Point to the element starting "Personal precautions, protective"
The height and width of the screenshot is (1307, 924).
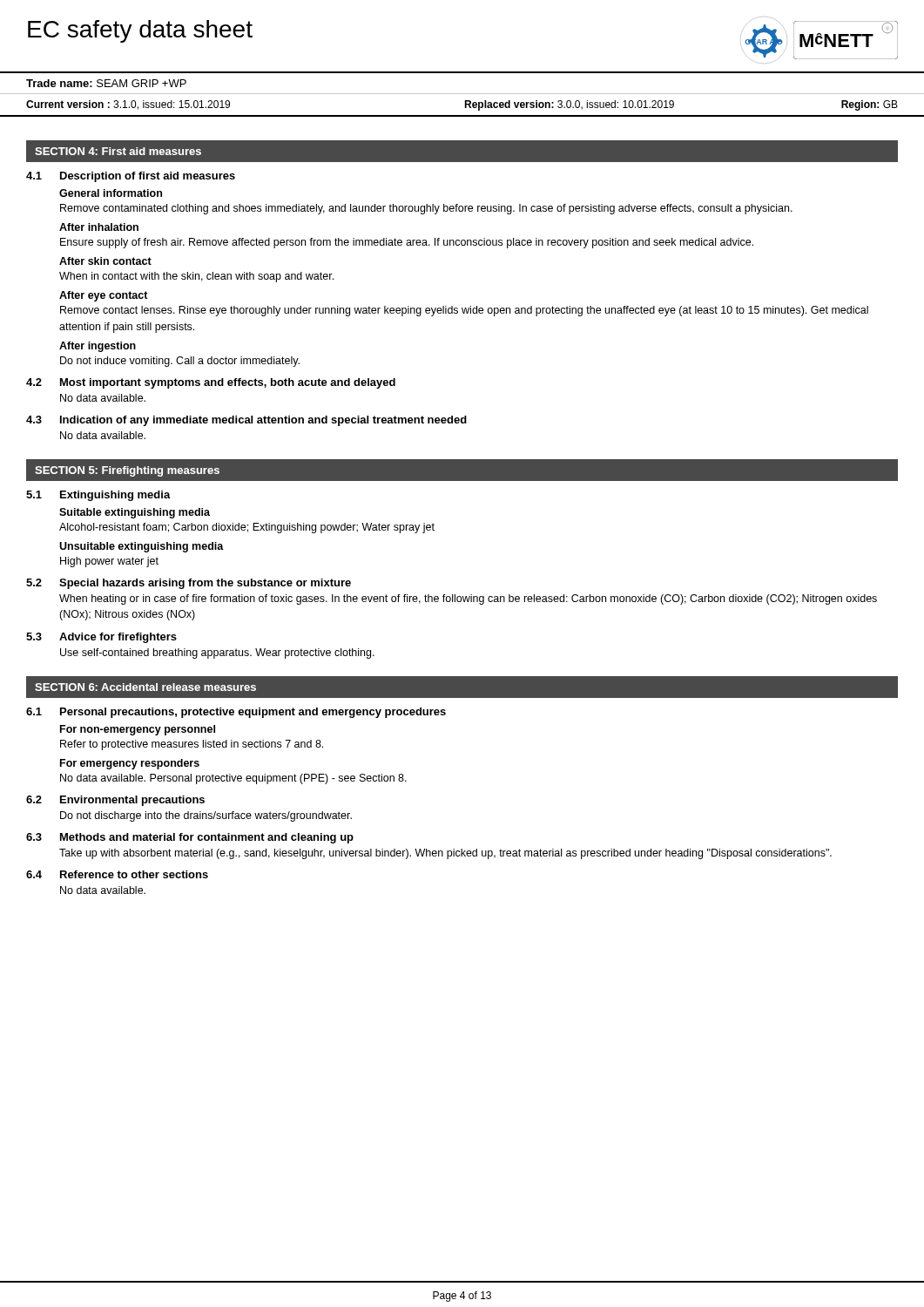(253, 711)
